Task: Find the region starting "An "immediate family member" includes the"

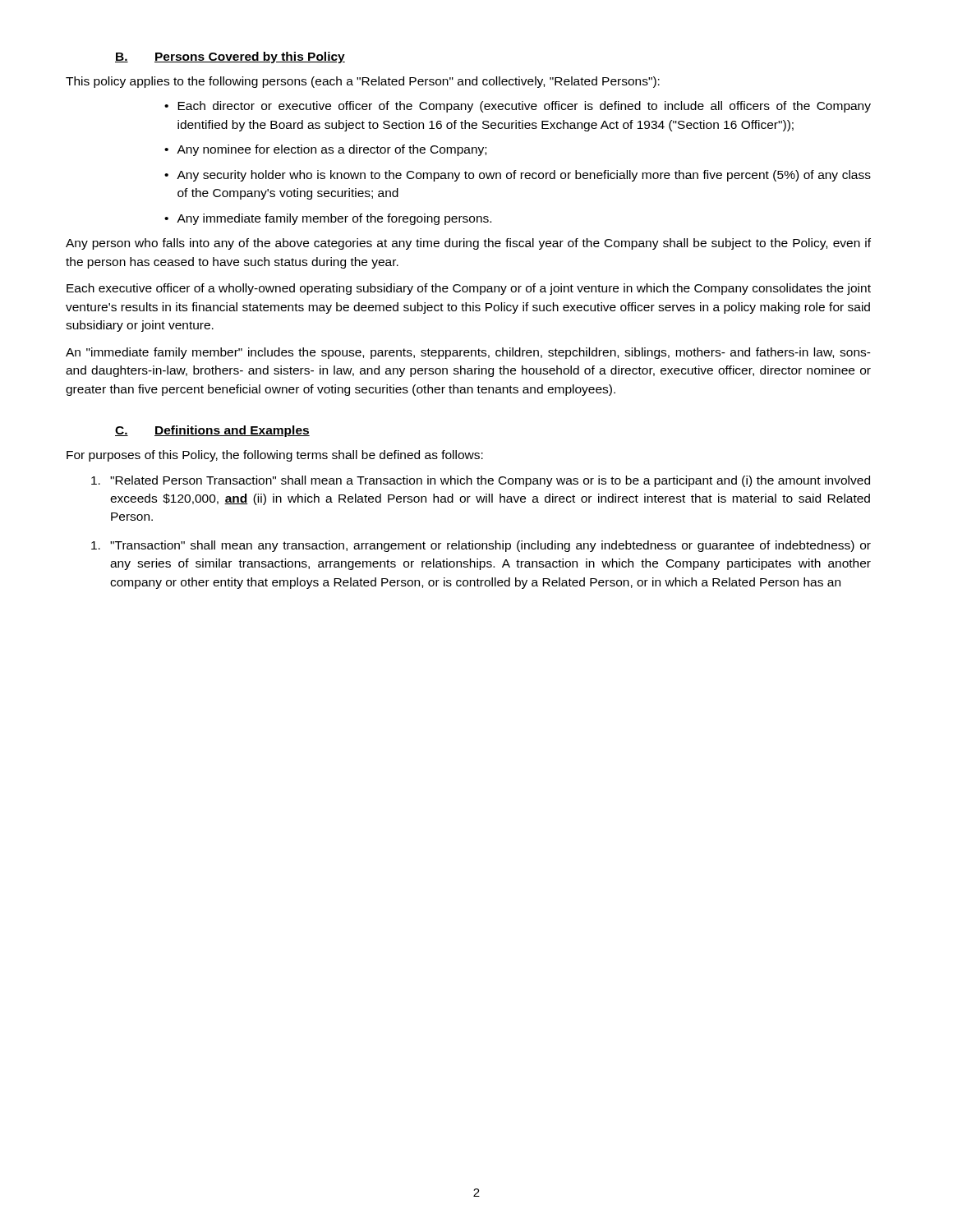Action: [x=468, y=370]
